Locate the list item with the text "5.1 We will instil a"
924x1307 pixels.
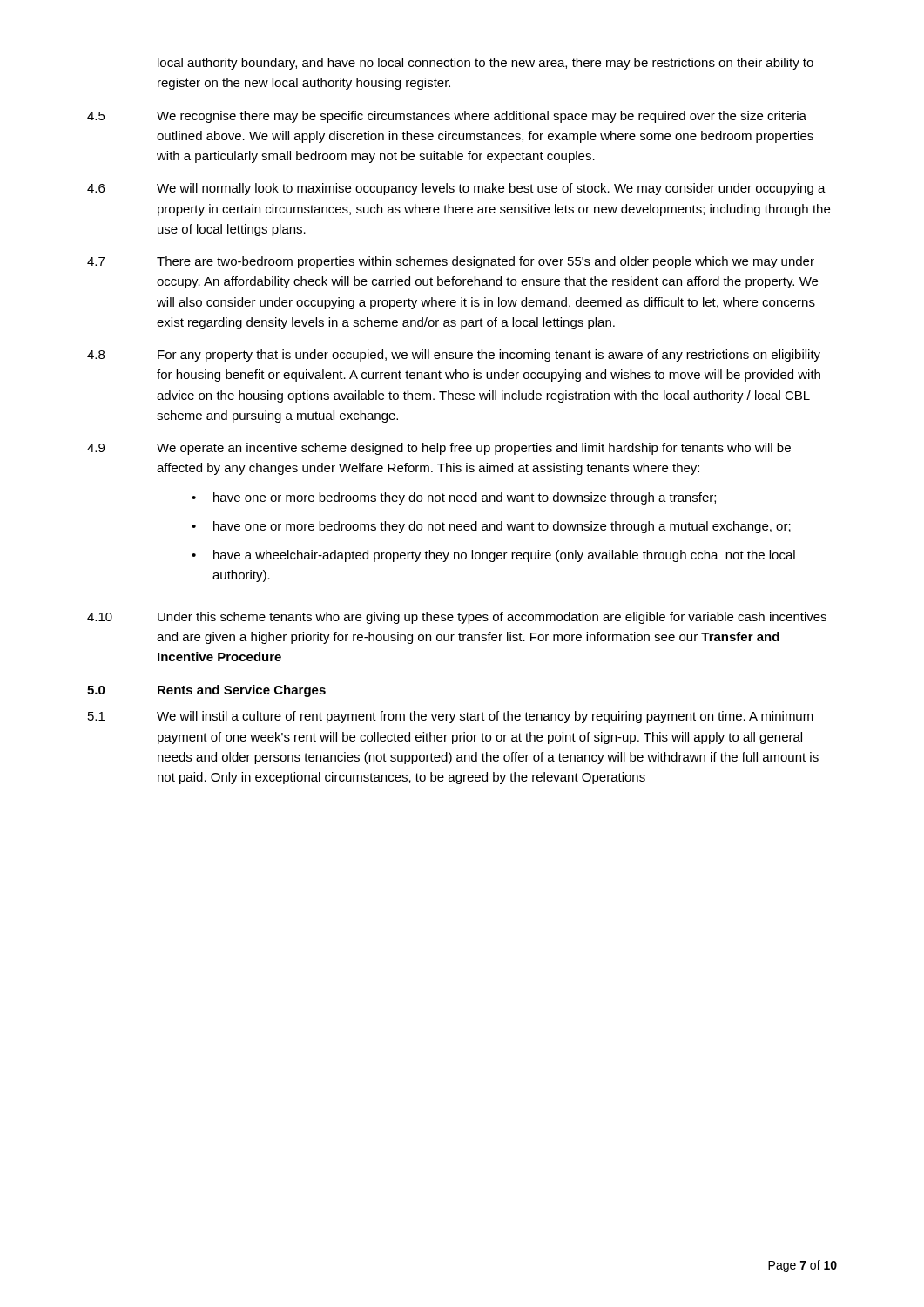point(462,747)
